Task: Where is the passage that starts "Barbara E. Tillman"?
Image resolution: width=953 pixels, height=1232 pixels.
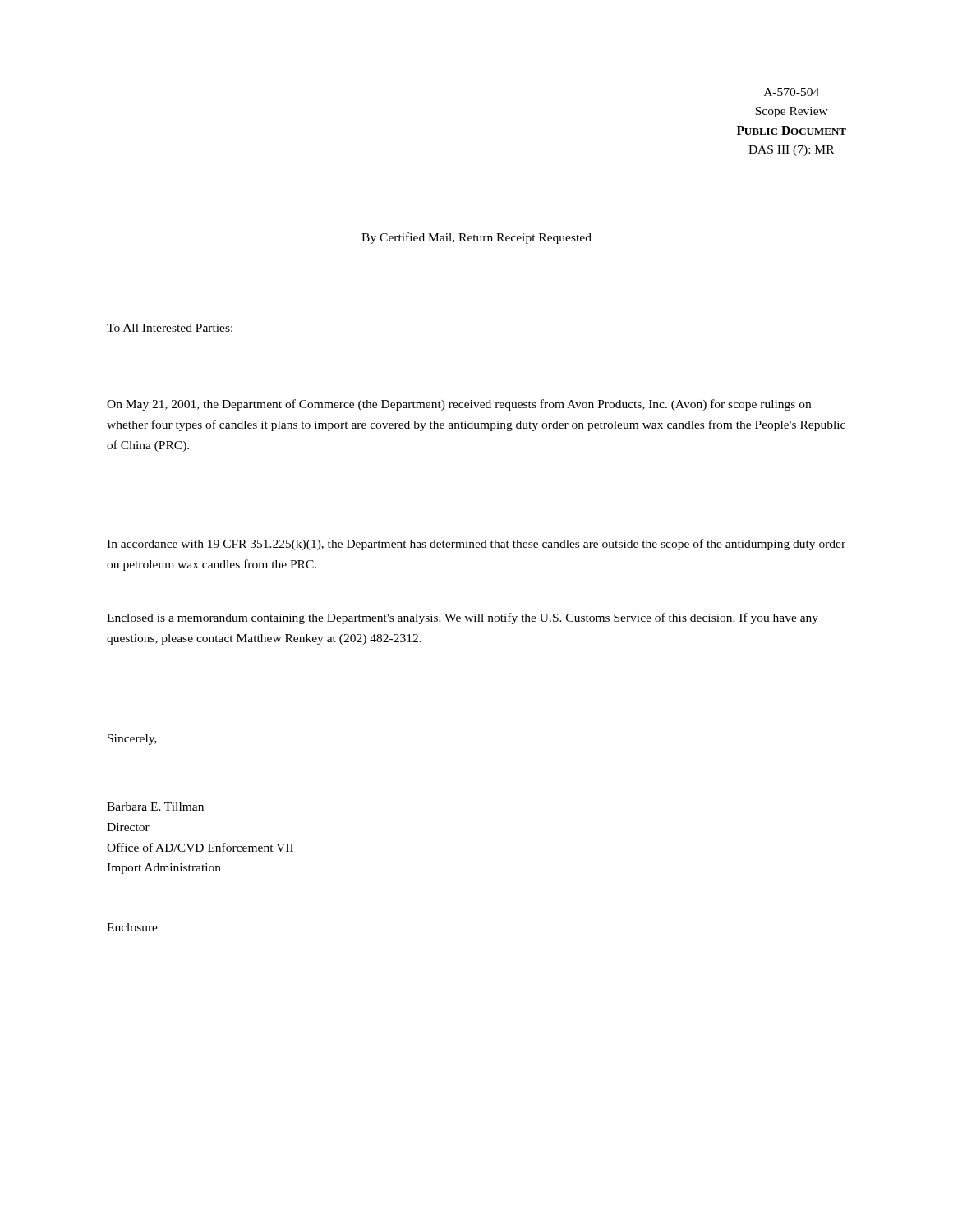Action: point(200,837)
